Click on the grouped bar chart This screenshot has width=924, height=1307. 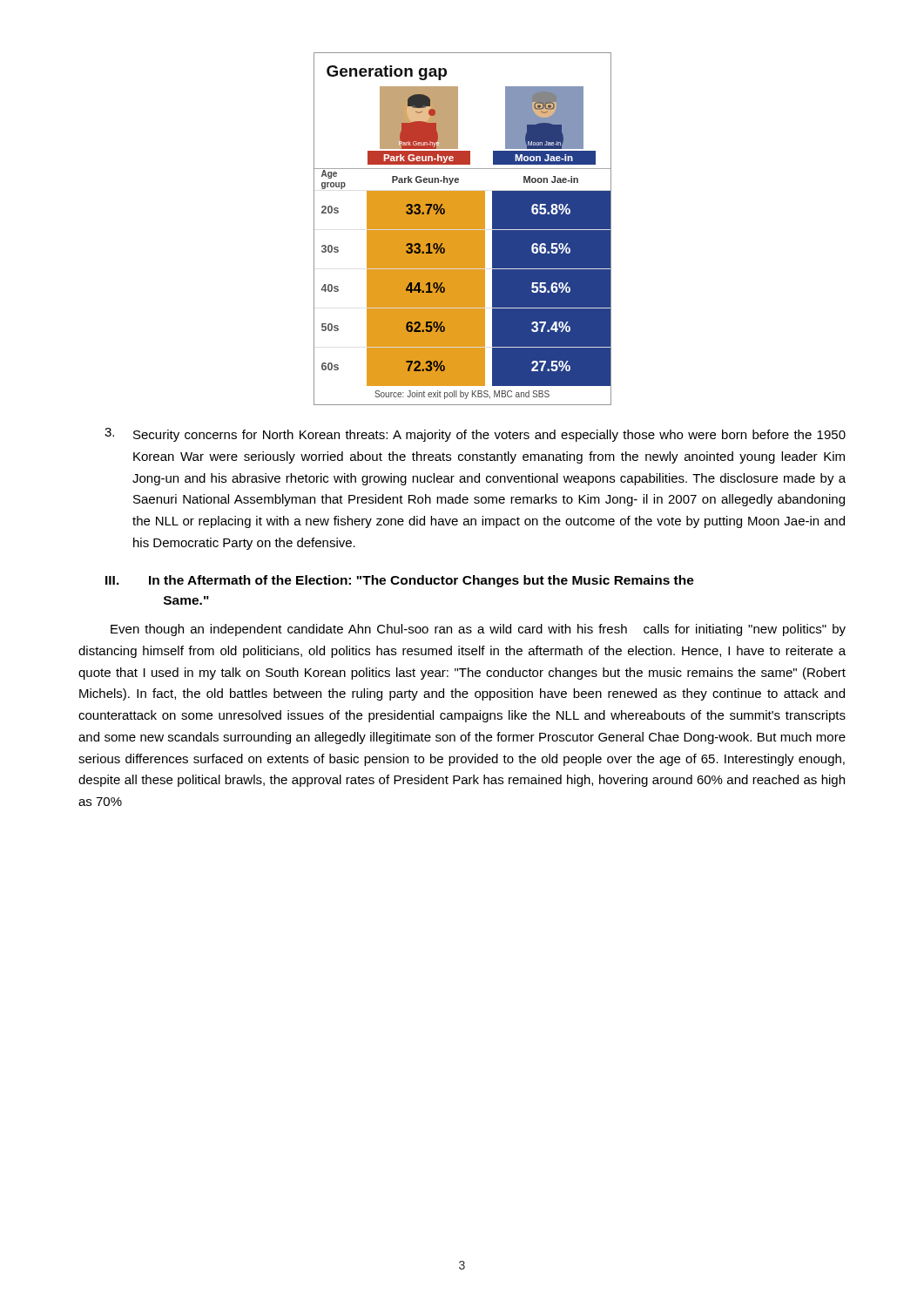pyautogui.click(x=462, y=229)
